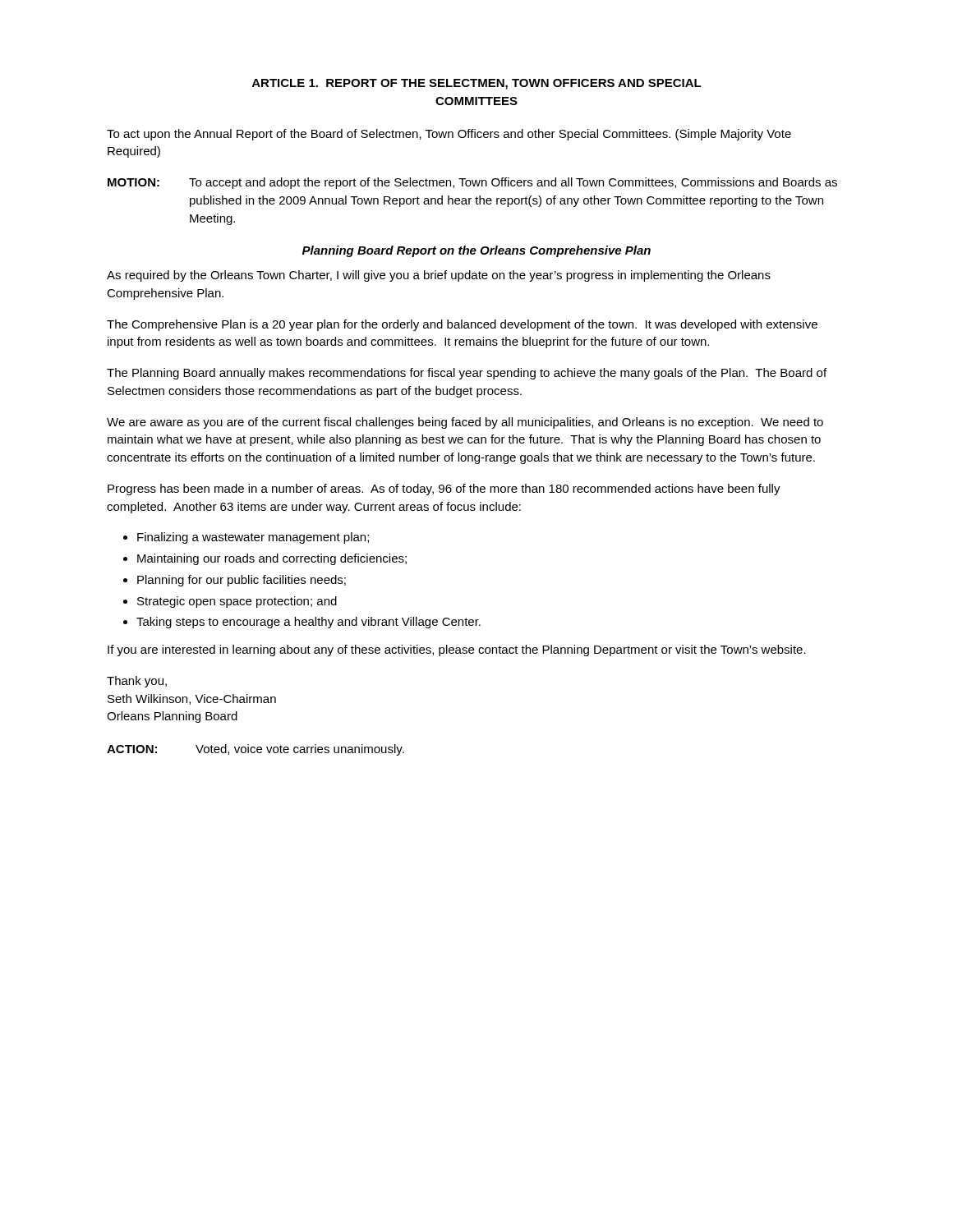Click the passage that begins "Progress has been made in a number"

point(443,497)
